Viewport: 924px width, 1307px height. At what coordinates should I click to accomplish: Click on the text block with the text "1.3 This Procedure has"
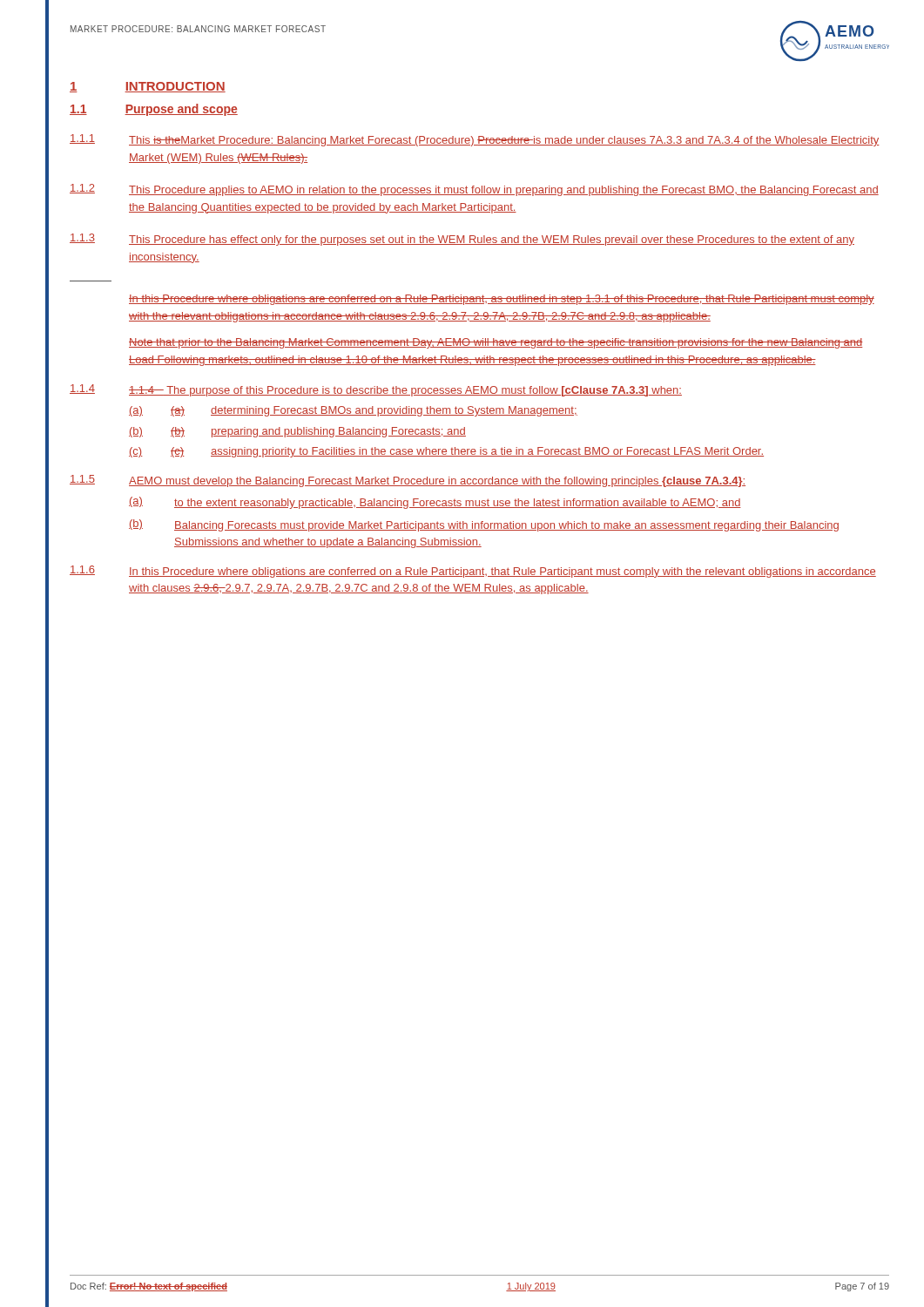tap(479, 248)
